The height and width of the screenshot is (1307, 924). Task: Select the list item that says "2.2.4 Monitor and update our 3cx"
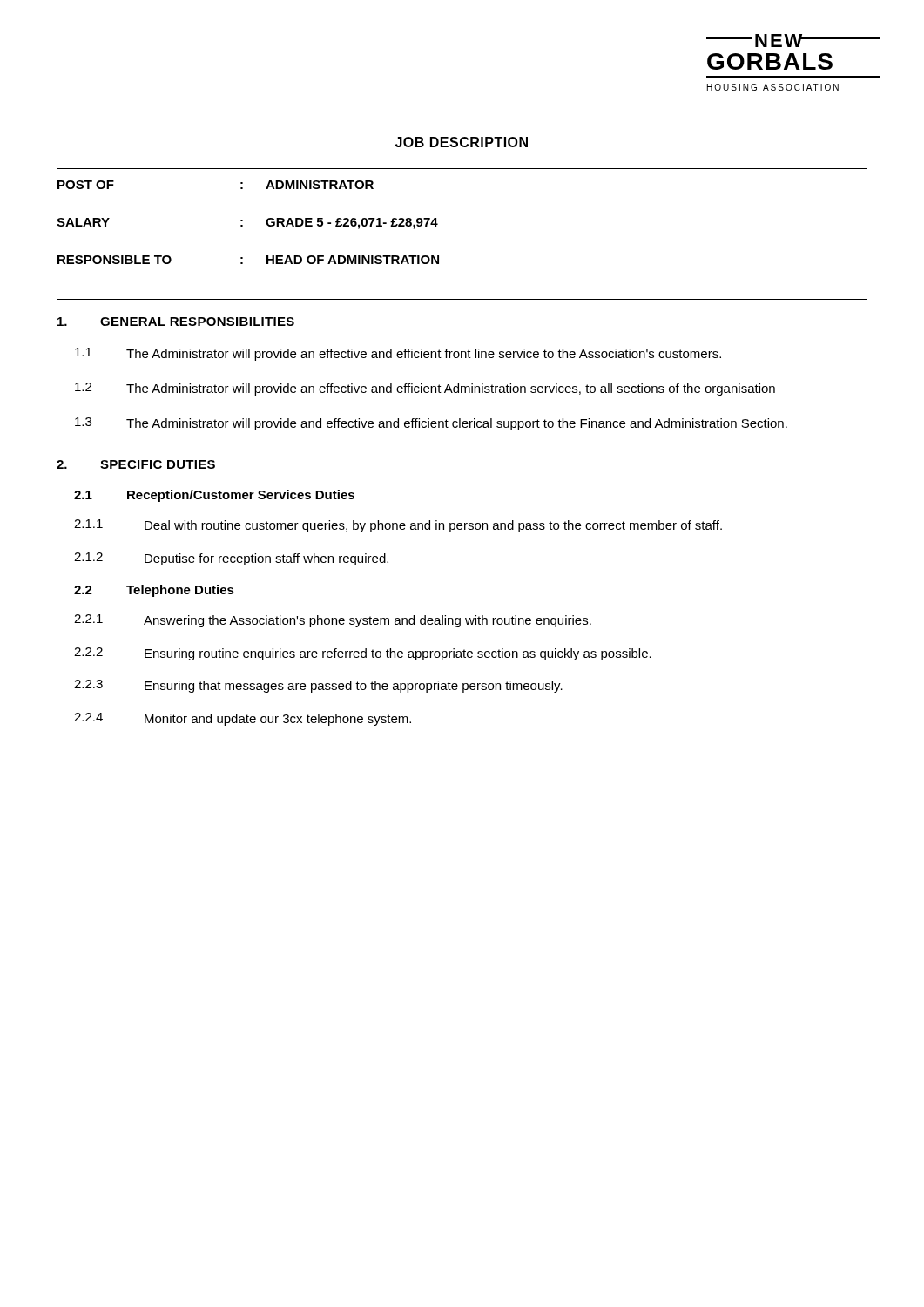[x=243, y=719]
